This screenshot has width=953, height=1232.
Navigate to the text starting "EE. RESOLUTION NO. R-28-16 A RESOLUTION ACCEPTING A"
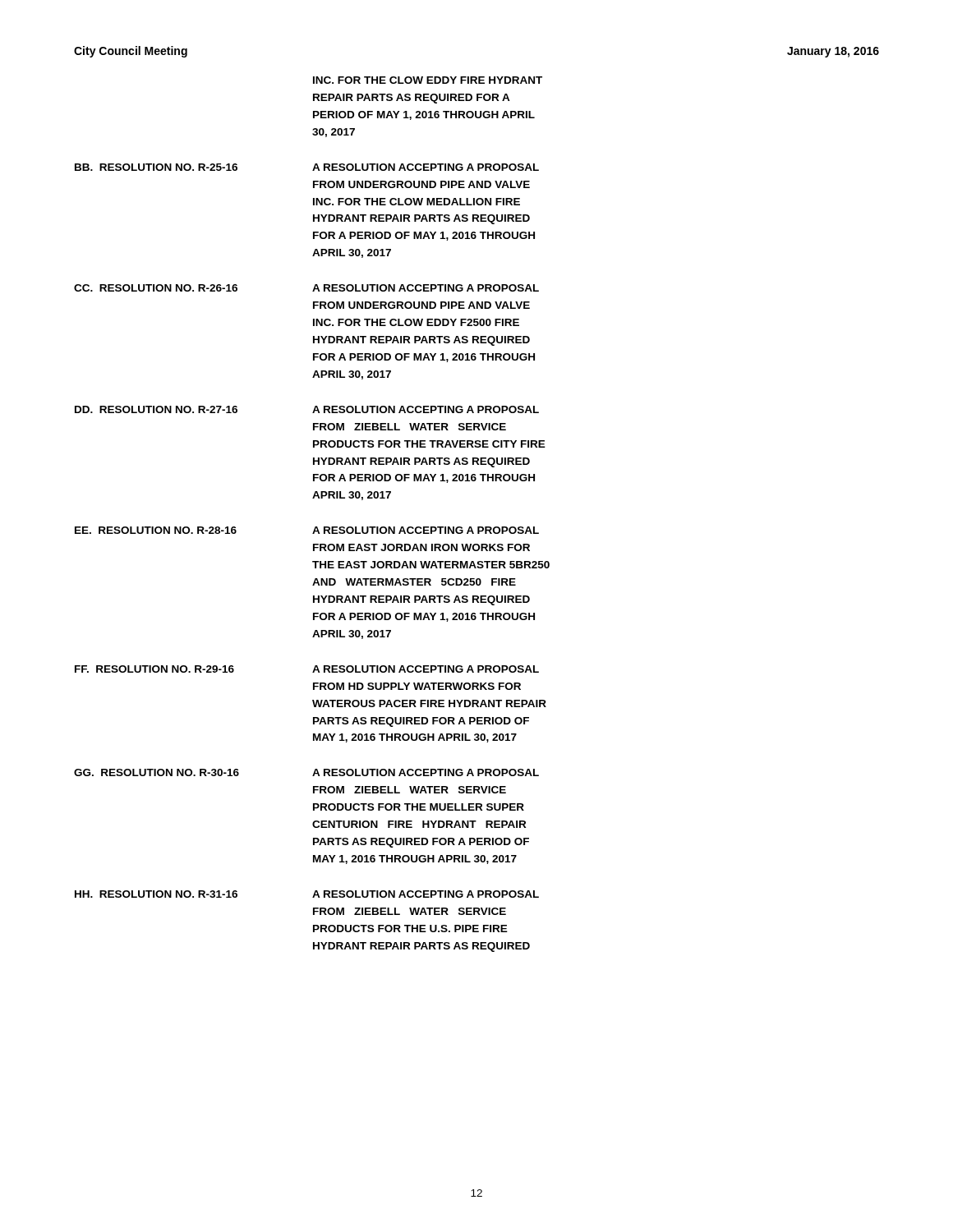476,583
